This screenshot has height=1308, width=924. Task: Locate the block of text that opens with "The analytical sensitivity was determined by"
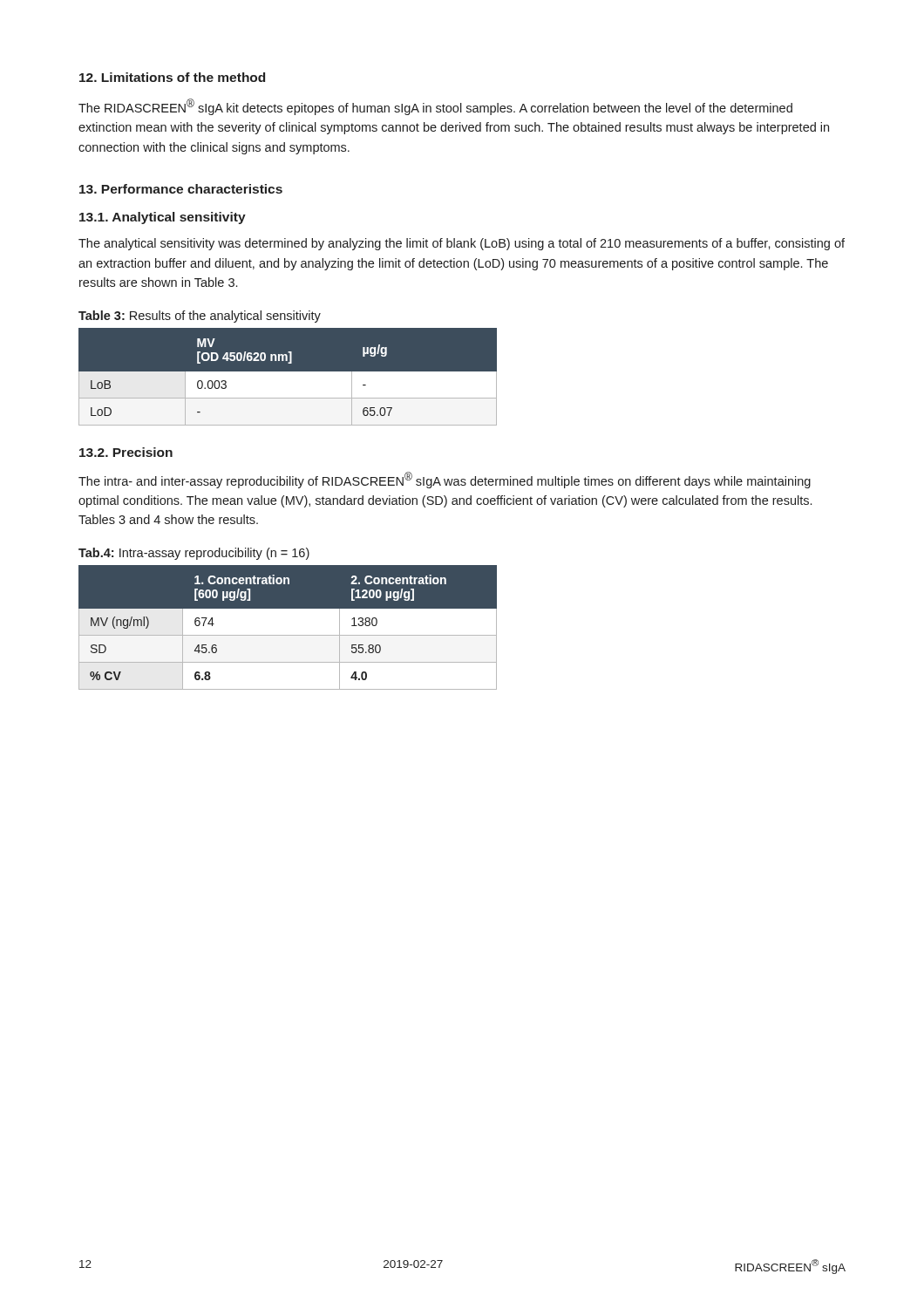pos(462,263)
